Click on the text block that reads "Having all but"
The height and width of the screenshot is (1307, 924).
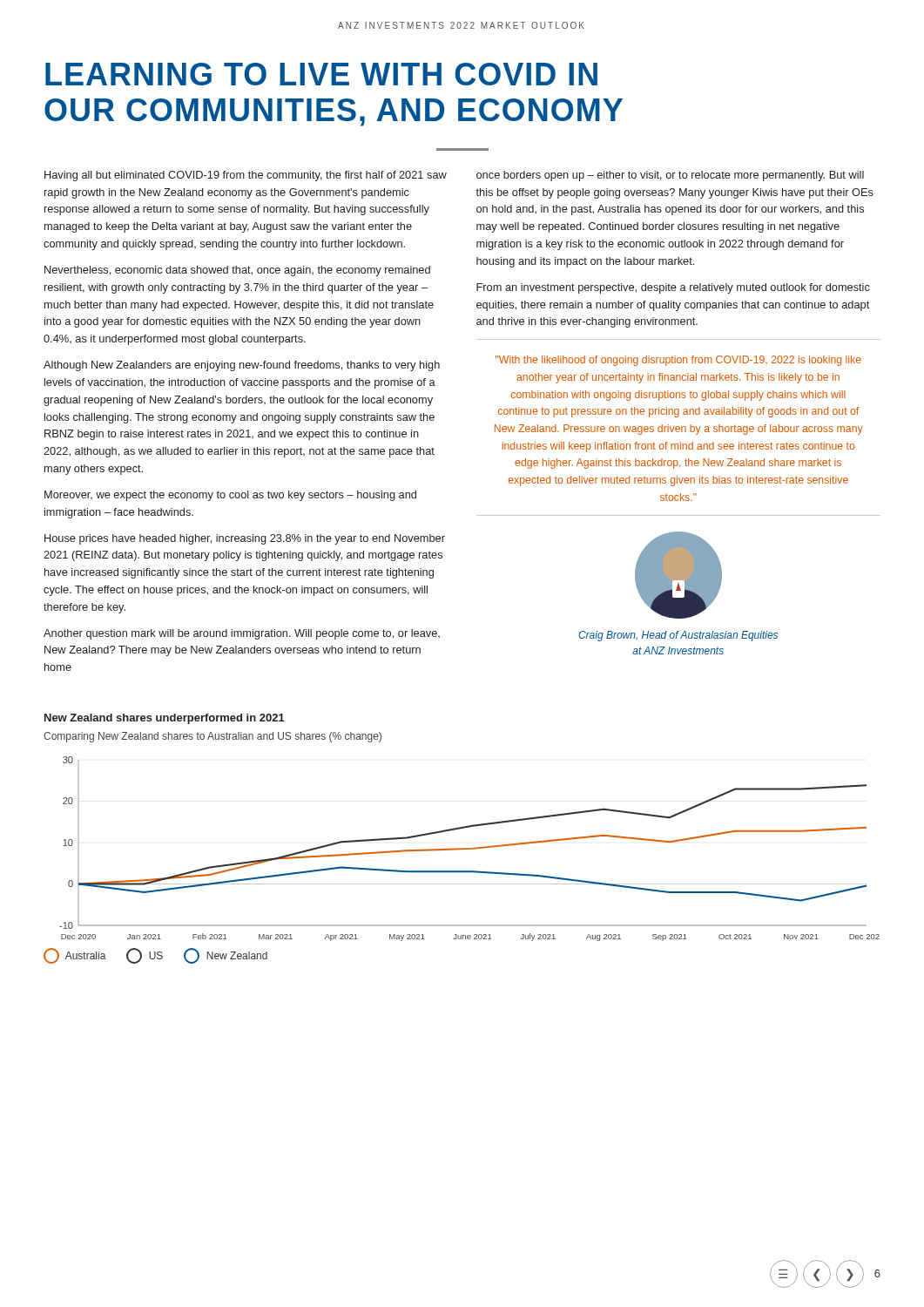(246, 421)
